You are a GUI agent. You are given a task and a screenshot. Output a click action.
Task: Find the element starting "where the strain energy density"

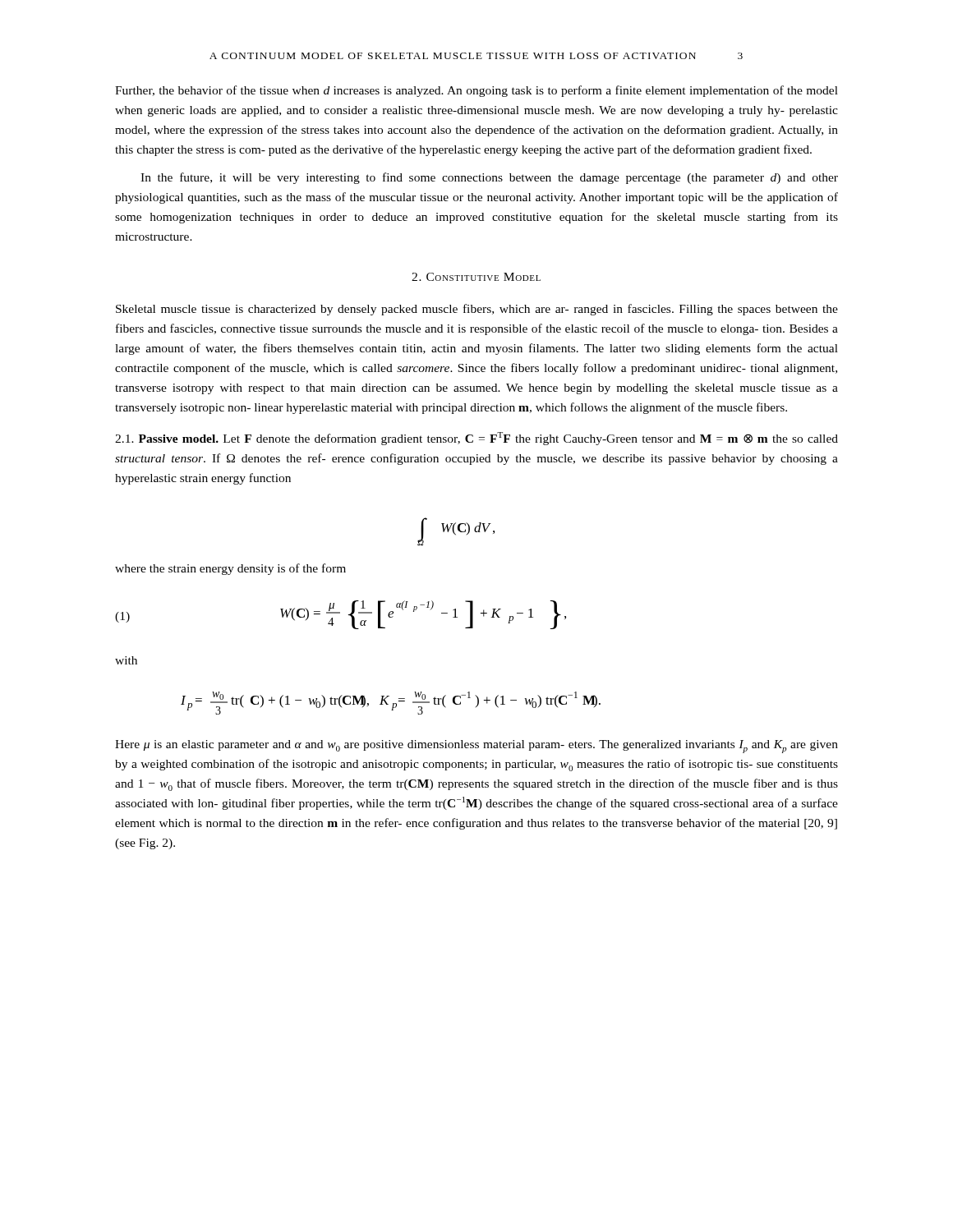click(230, 569)
